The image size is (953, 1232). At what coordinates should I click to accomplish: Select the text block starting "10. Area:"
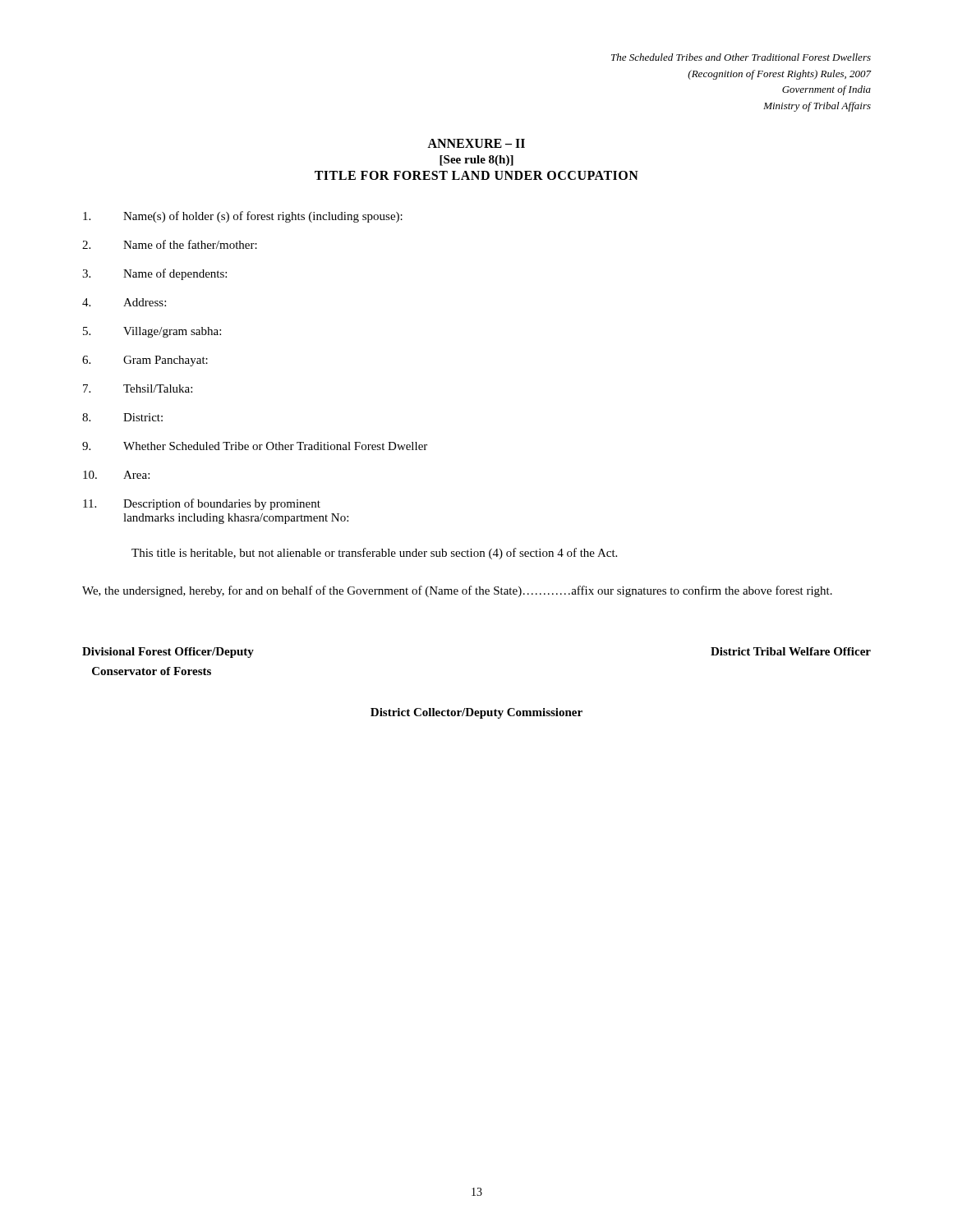(133, 473)
